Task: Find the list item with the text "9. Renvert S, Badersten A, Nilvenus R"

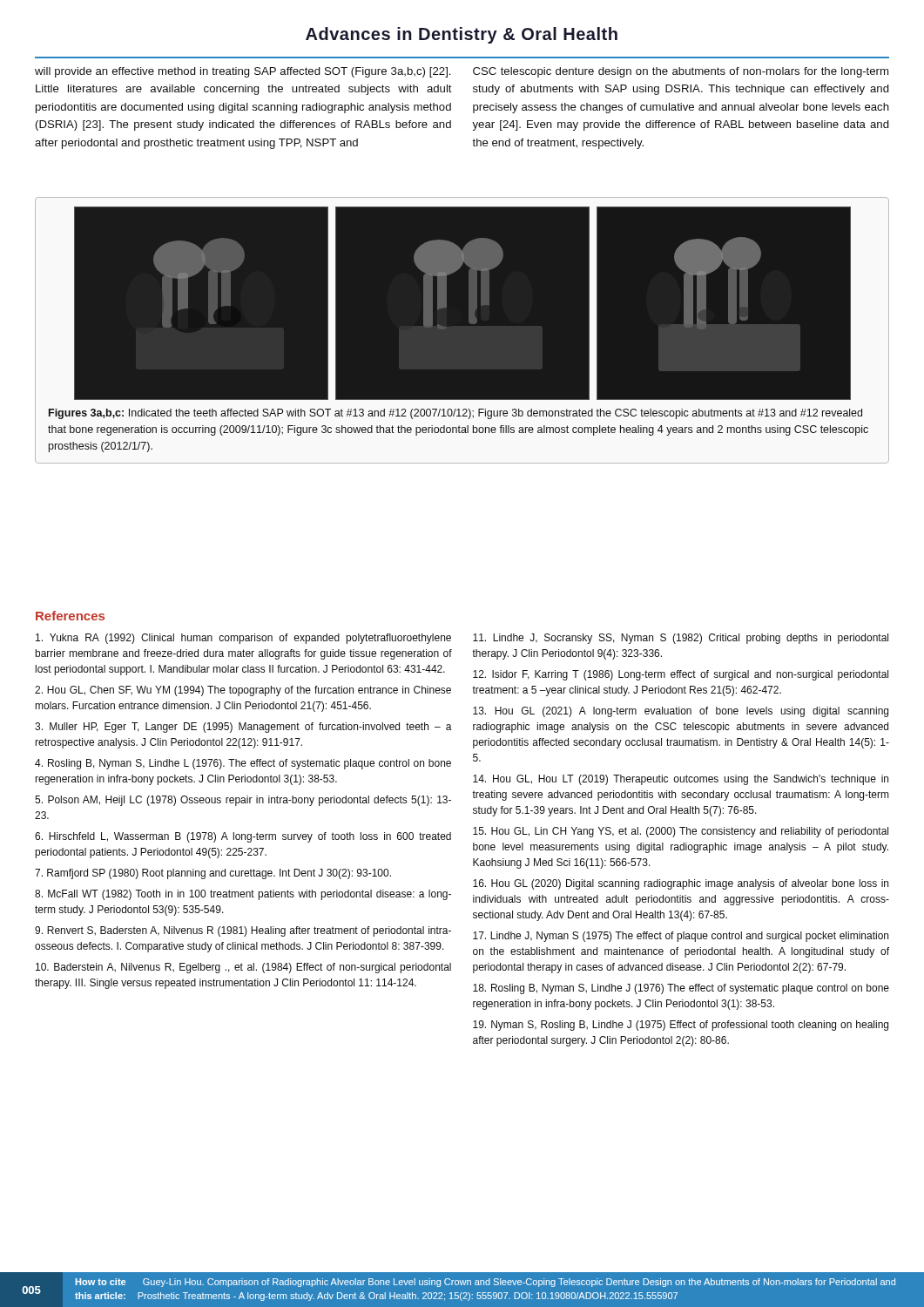Action: coord(243,938)
